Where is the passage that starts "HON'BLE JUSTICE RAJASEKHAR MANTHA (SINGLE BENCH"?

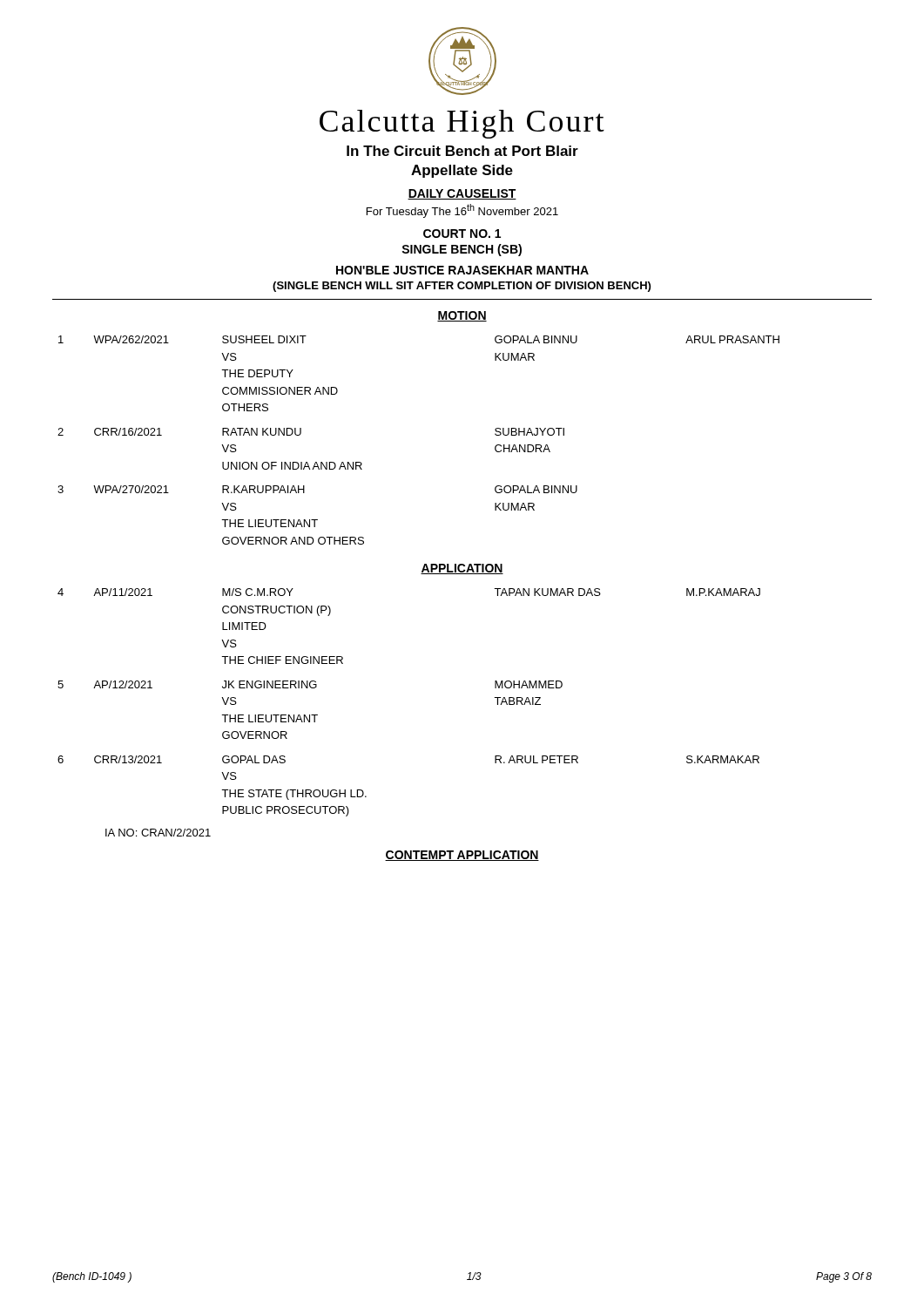[462, 278]
